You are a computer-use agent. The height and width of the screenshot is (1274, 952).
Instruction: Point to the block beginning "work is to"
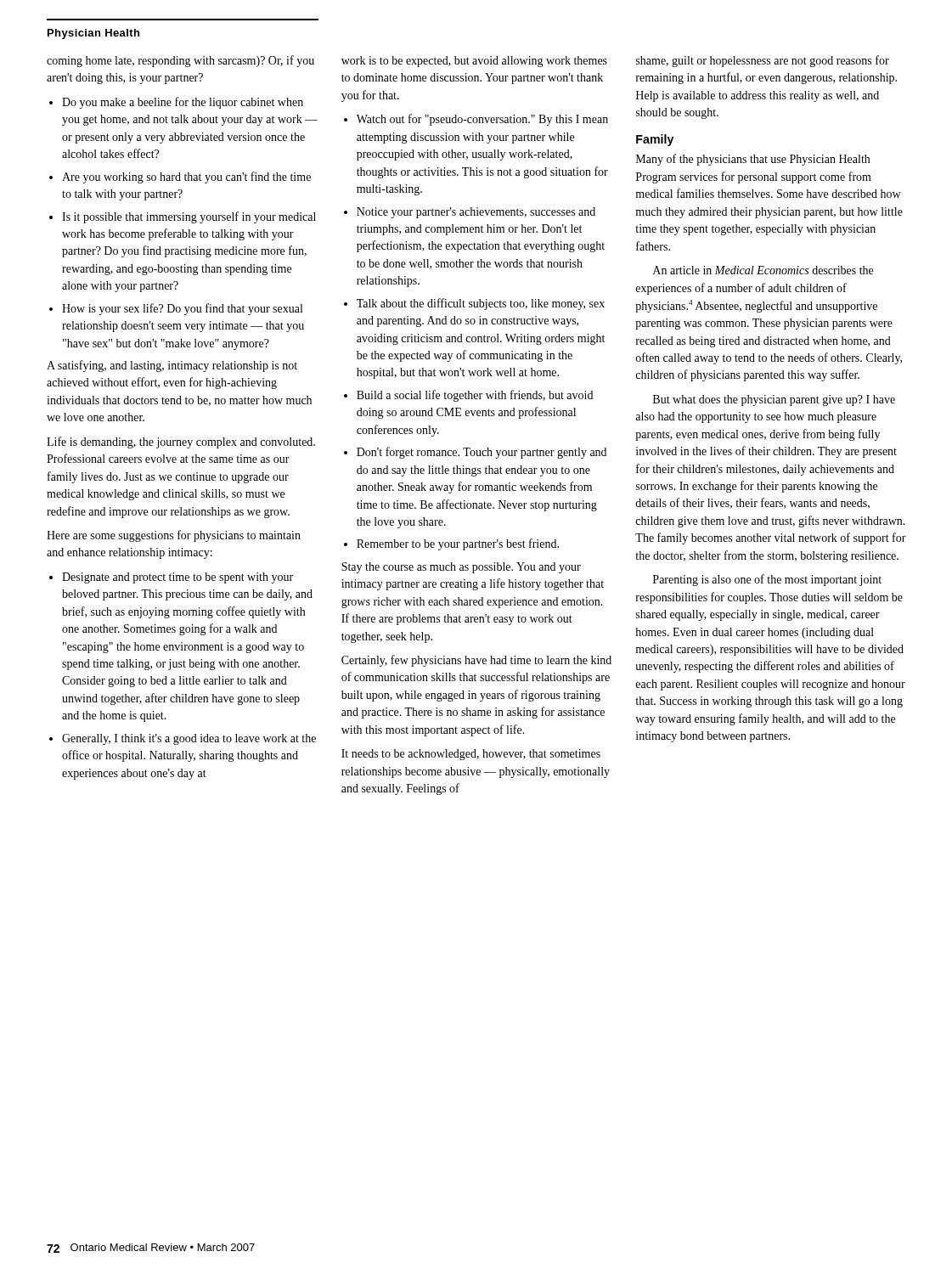[x=476, y=79]
